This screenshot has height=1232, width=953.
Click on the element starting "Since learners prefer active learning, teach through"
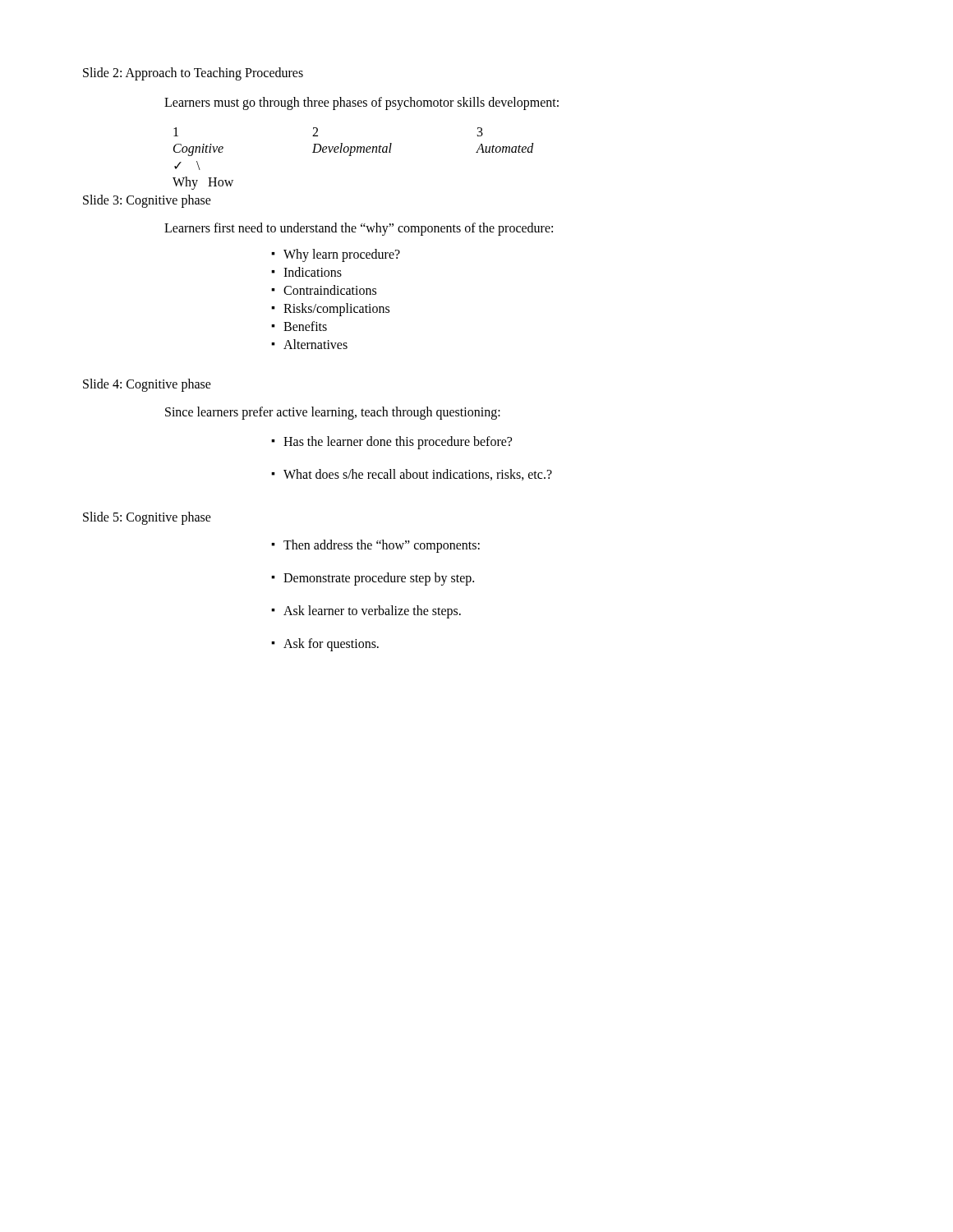click(333, 412)
